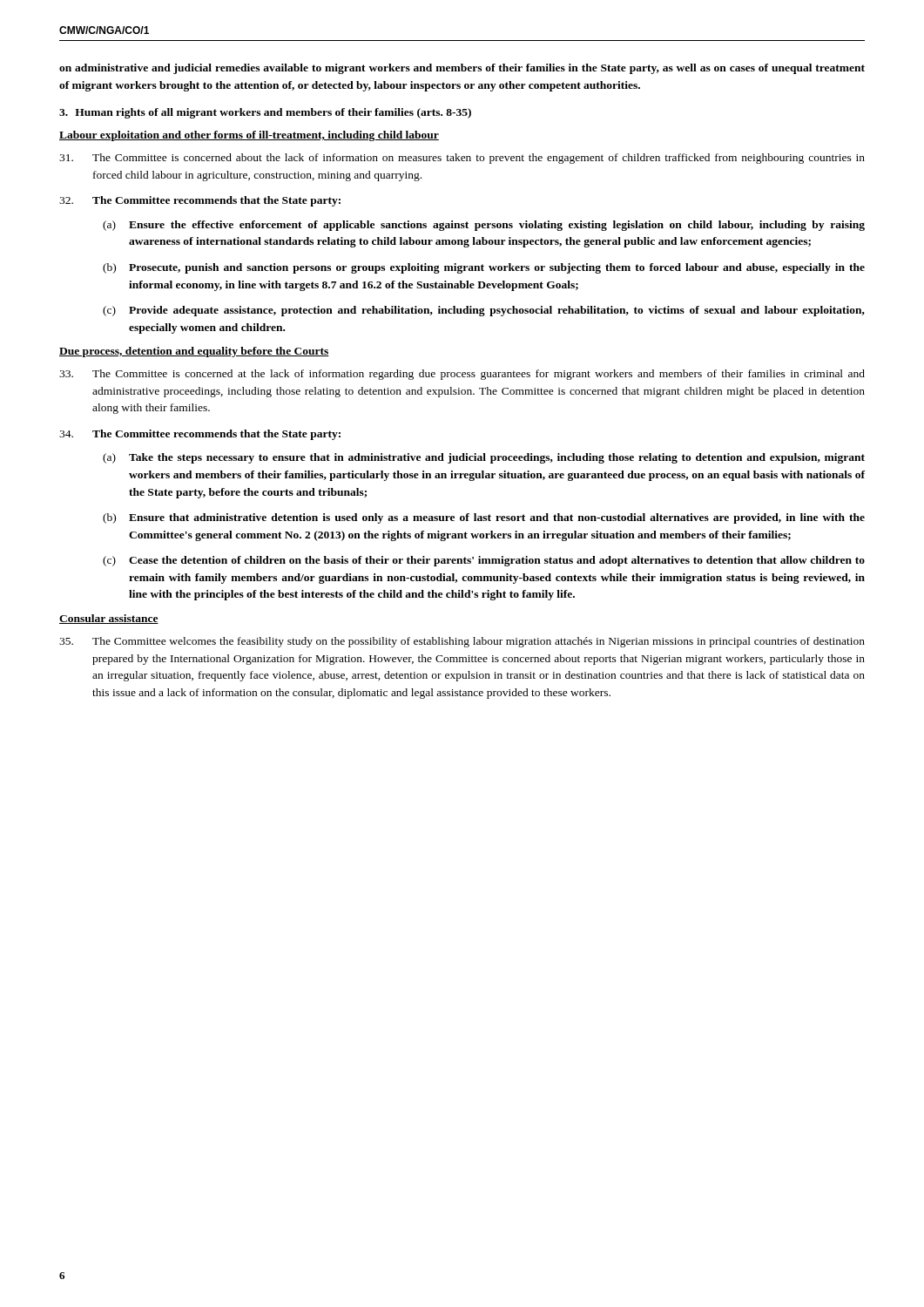Find the block on this page that starts "(a) Take the"
The height and width of the screenshot is (1307, 924).
pos(484,475)
